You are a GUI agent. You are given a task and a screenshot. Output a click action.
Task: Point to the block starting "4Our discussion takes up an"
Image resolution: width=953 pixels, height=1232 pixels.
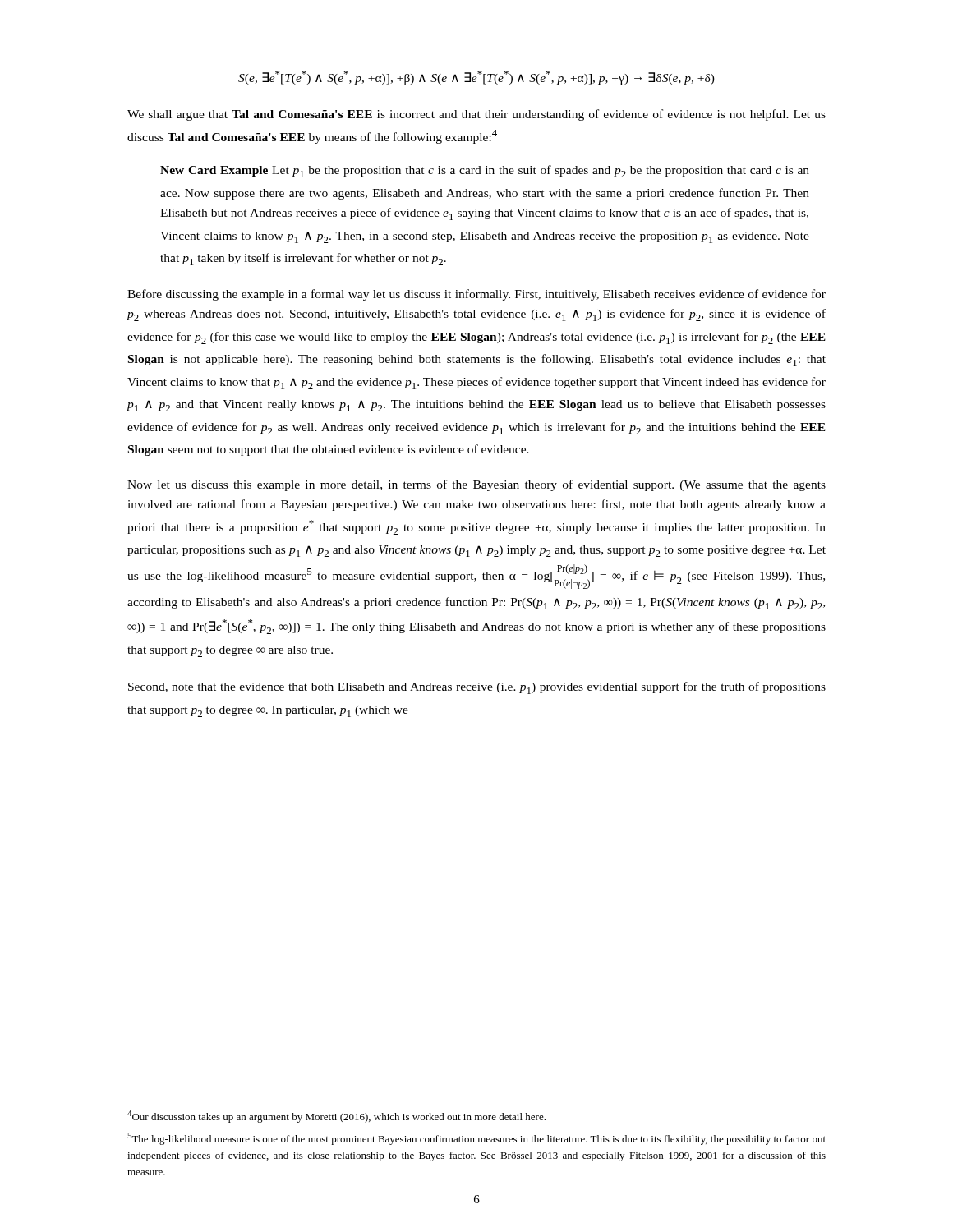pyautogui.click(x=337, y=1116)
